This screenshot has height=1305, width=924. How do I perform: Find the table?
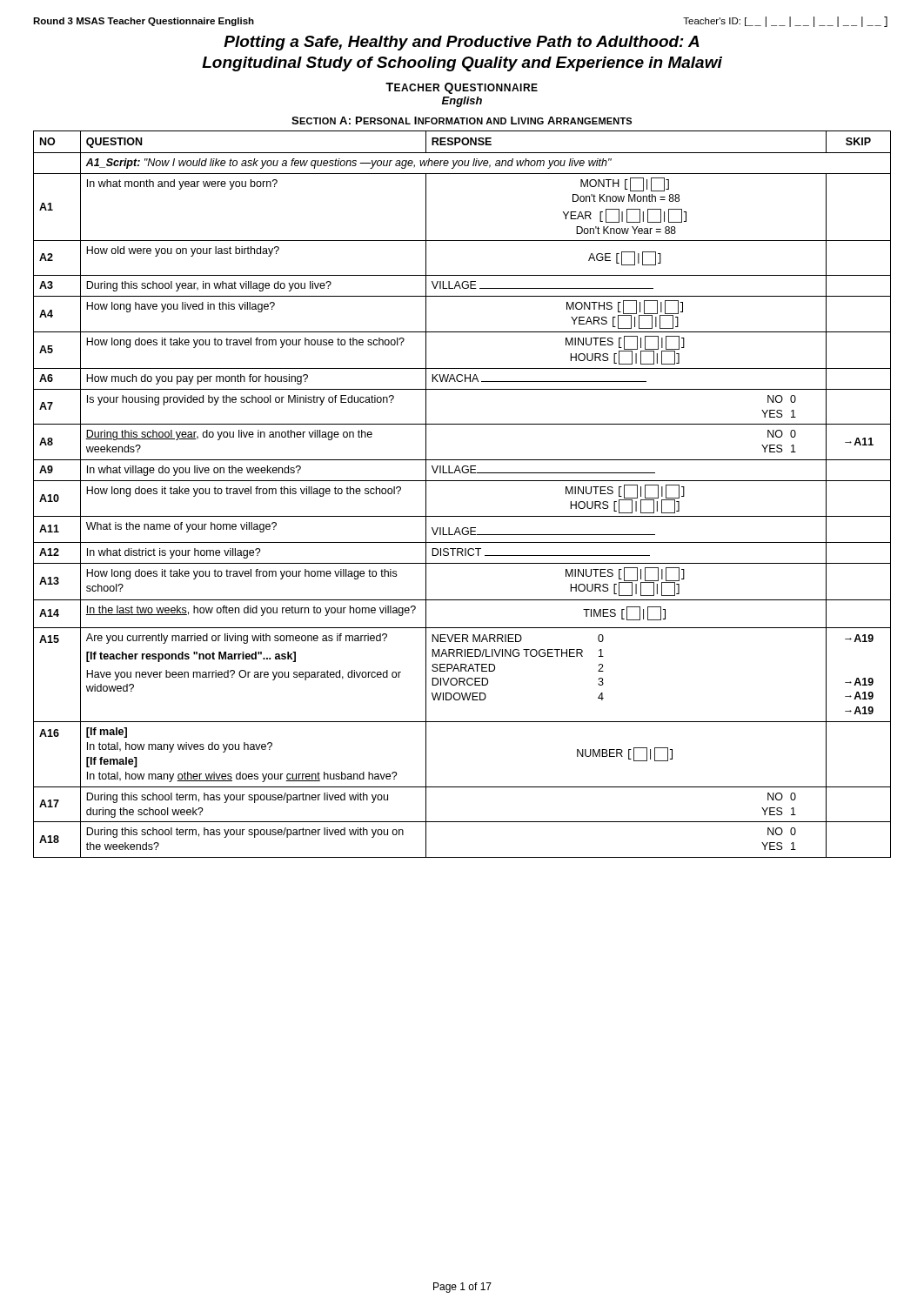tap(462, 494)
